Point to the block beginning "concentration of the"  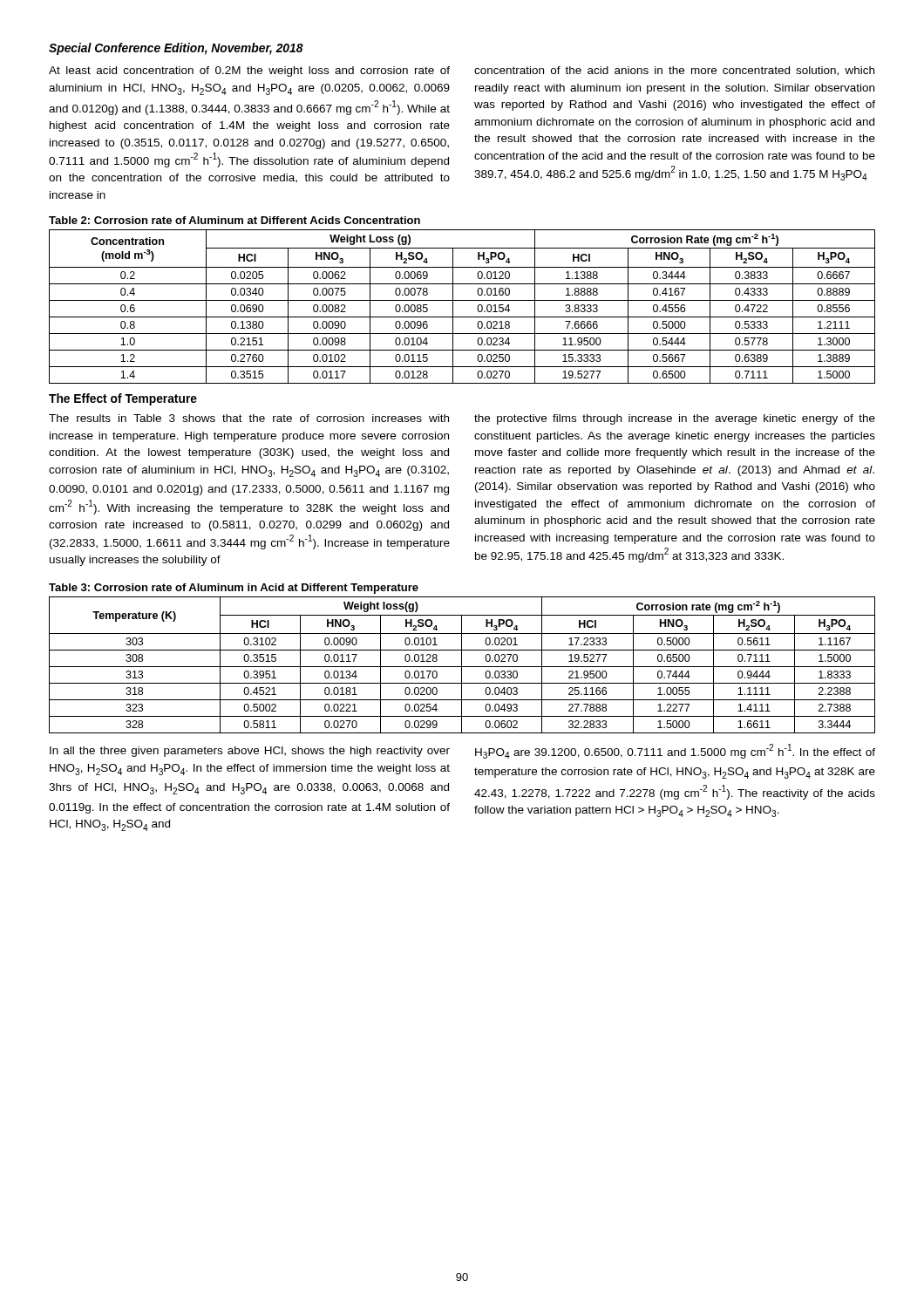click(x=675, y=123)
